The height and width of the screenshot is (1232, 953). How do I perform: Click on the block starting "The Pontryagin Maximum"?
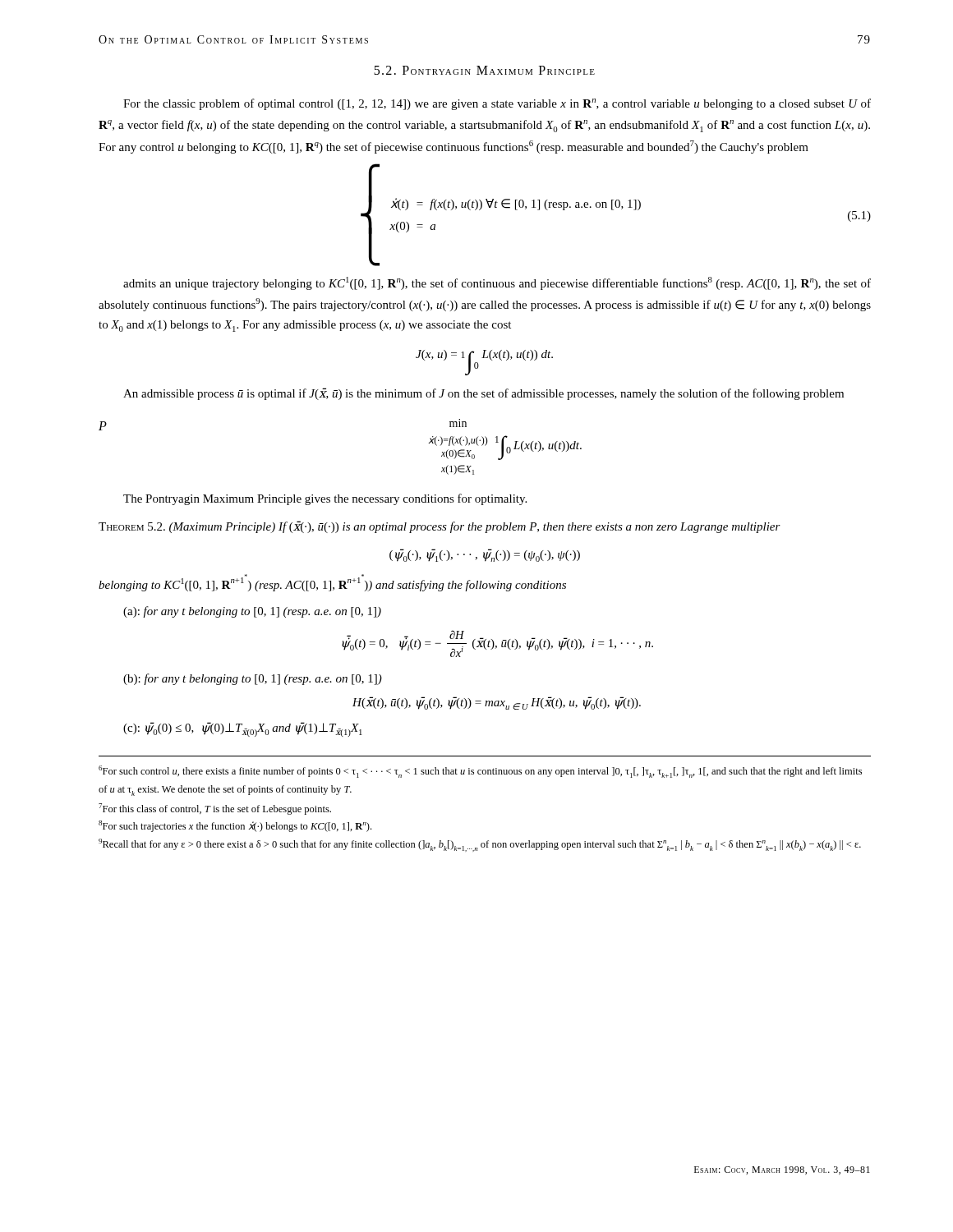(485, 499)
